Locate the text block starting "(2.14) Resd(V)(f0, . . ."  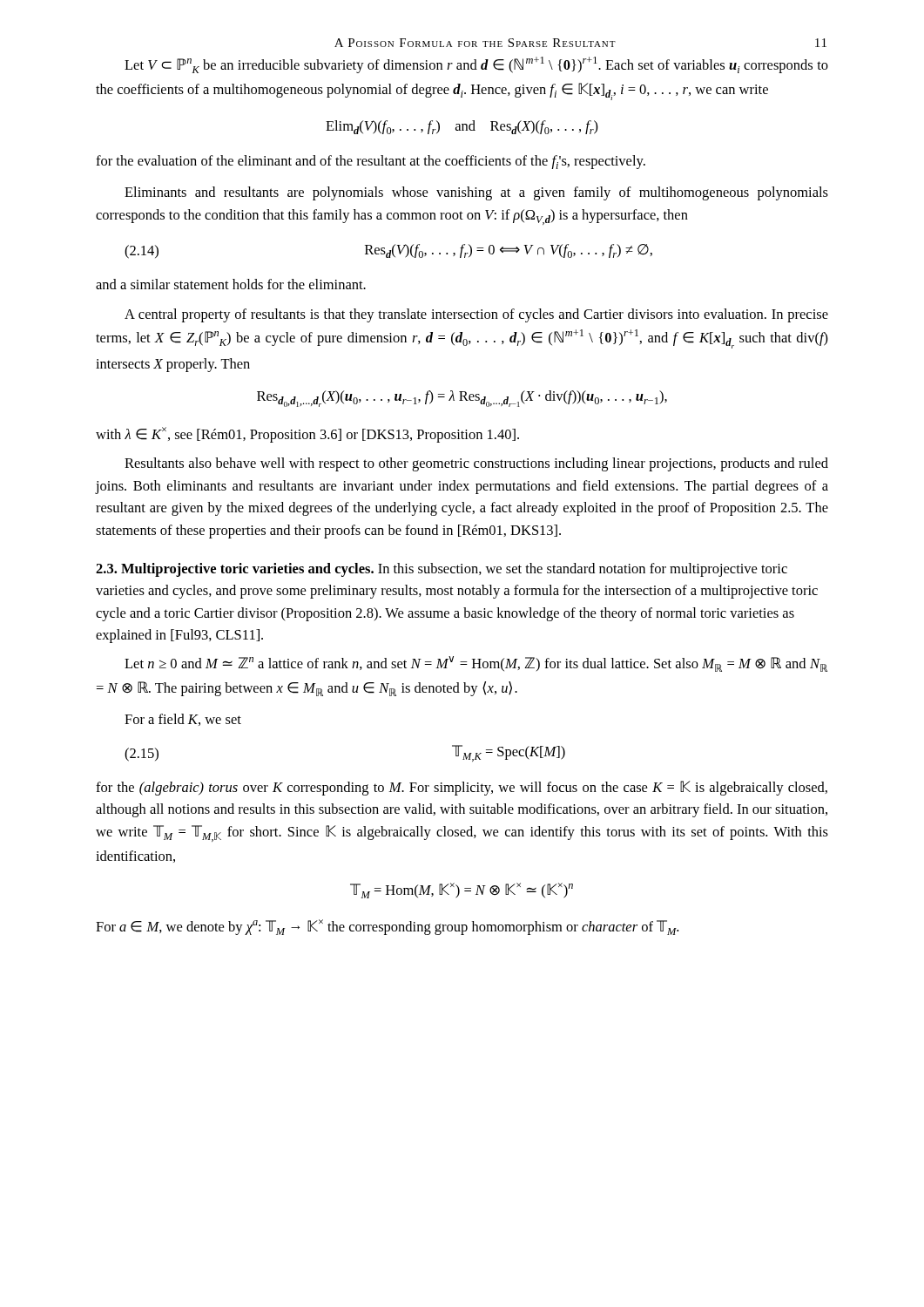pos(476,251)
